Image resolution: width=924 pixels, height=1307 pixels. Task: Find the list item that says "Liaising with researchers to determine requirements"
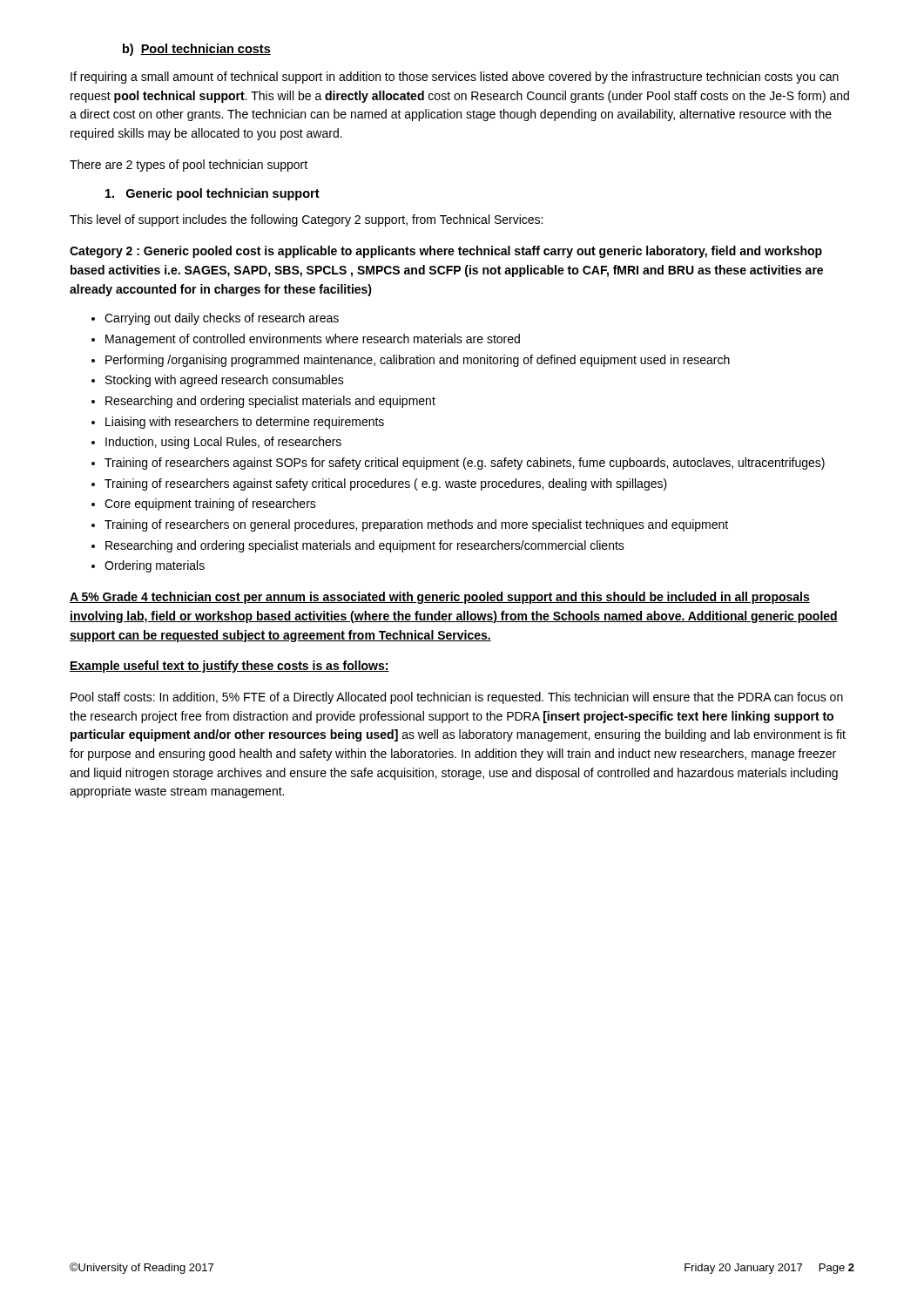tap(244, 421)
